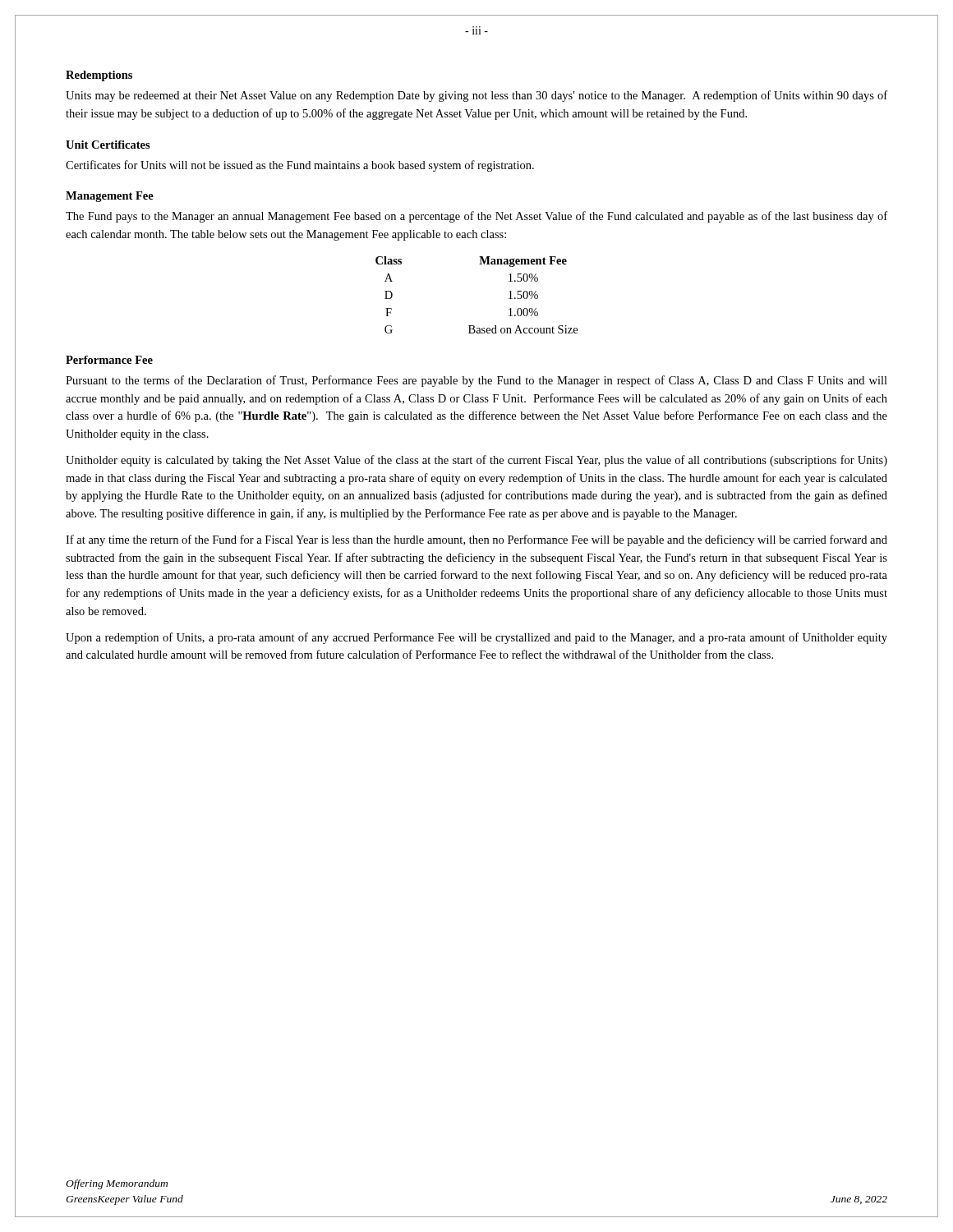Click on the text block containing "Certificates for Units will"

click(x=300, y=165)
